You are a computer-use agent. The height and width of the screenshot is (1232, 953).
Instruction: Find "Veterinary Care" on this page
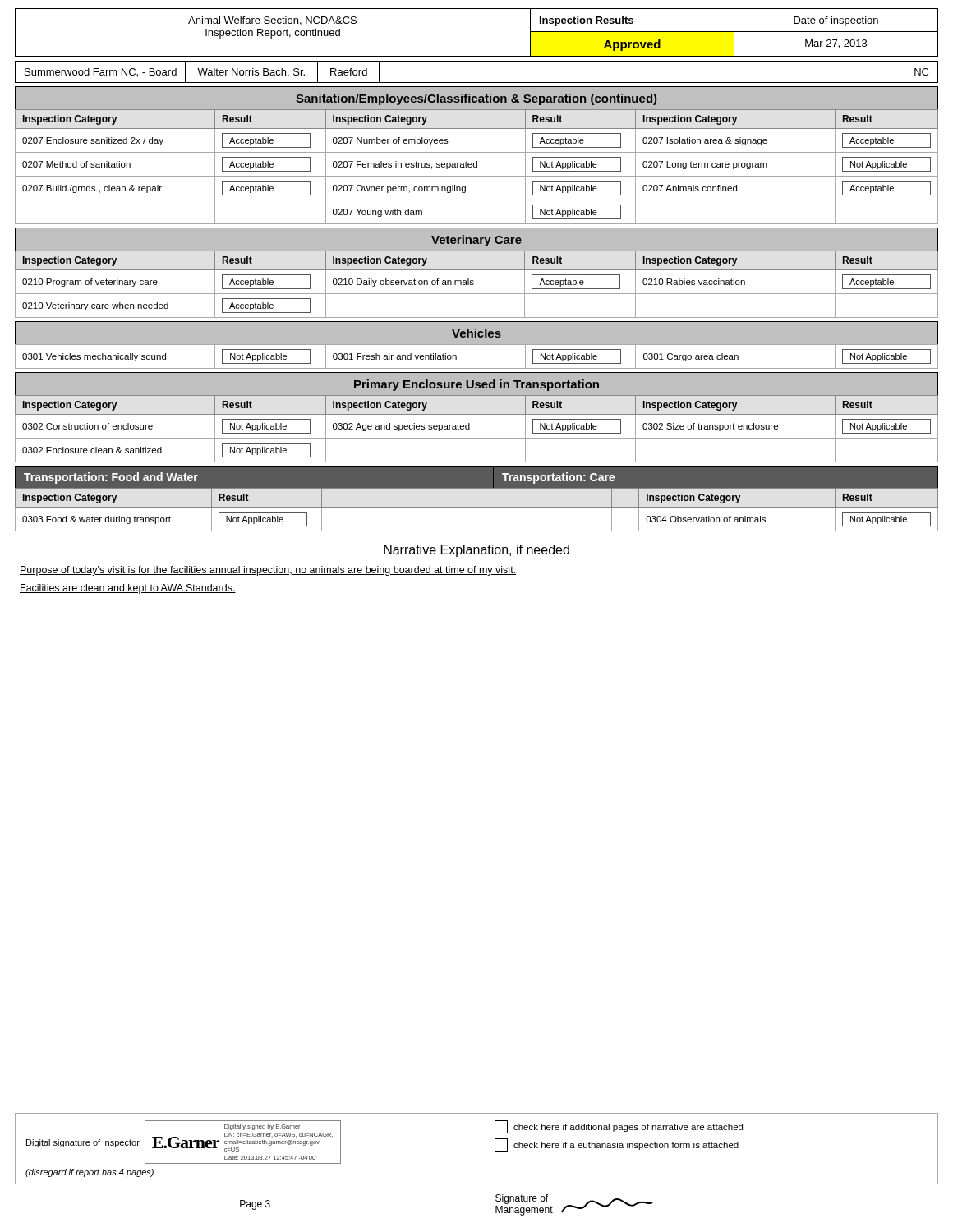pyautogui.click(x=476, y=239)
